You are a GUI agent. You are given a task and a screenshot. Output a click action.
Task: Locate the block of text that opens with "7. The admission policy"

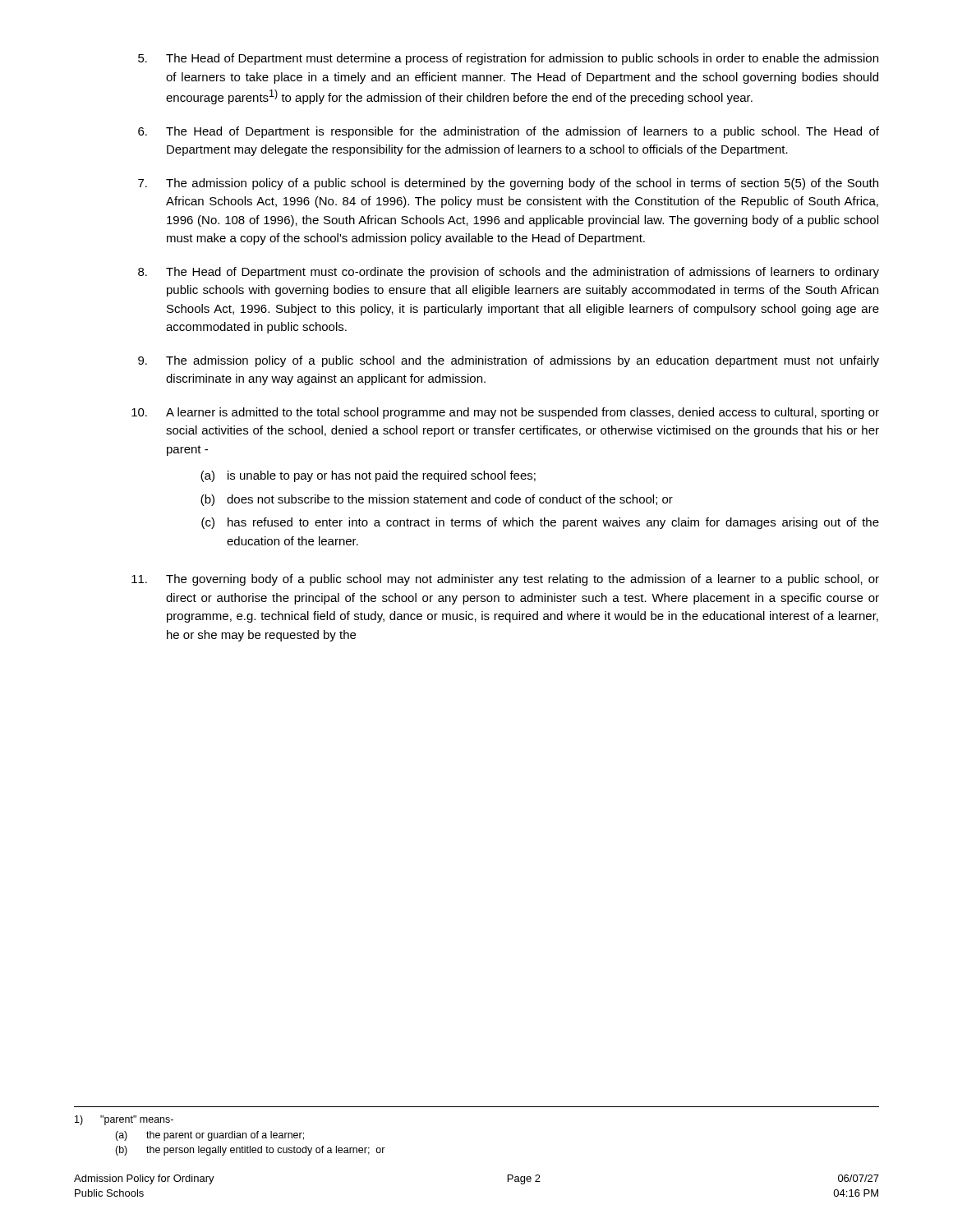tap(476, 211)
